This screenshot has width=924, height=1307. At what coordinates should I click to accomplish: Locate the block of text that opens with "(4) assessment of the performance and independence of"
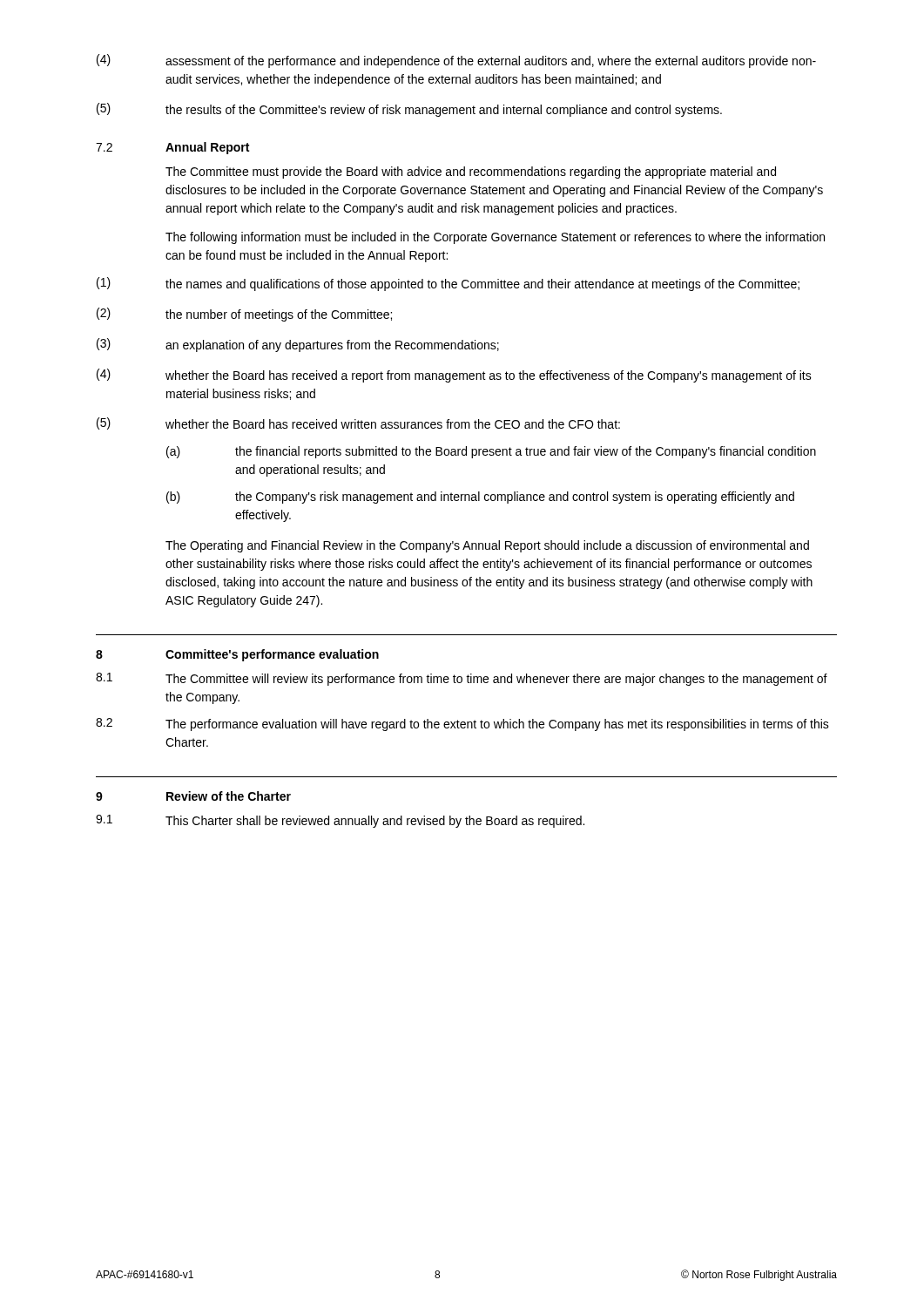point(466,71)
